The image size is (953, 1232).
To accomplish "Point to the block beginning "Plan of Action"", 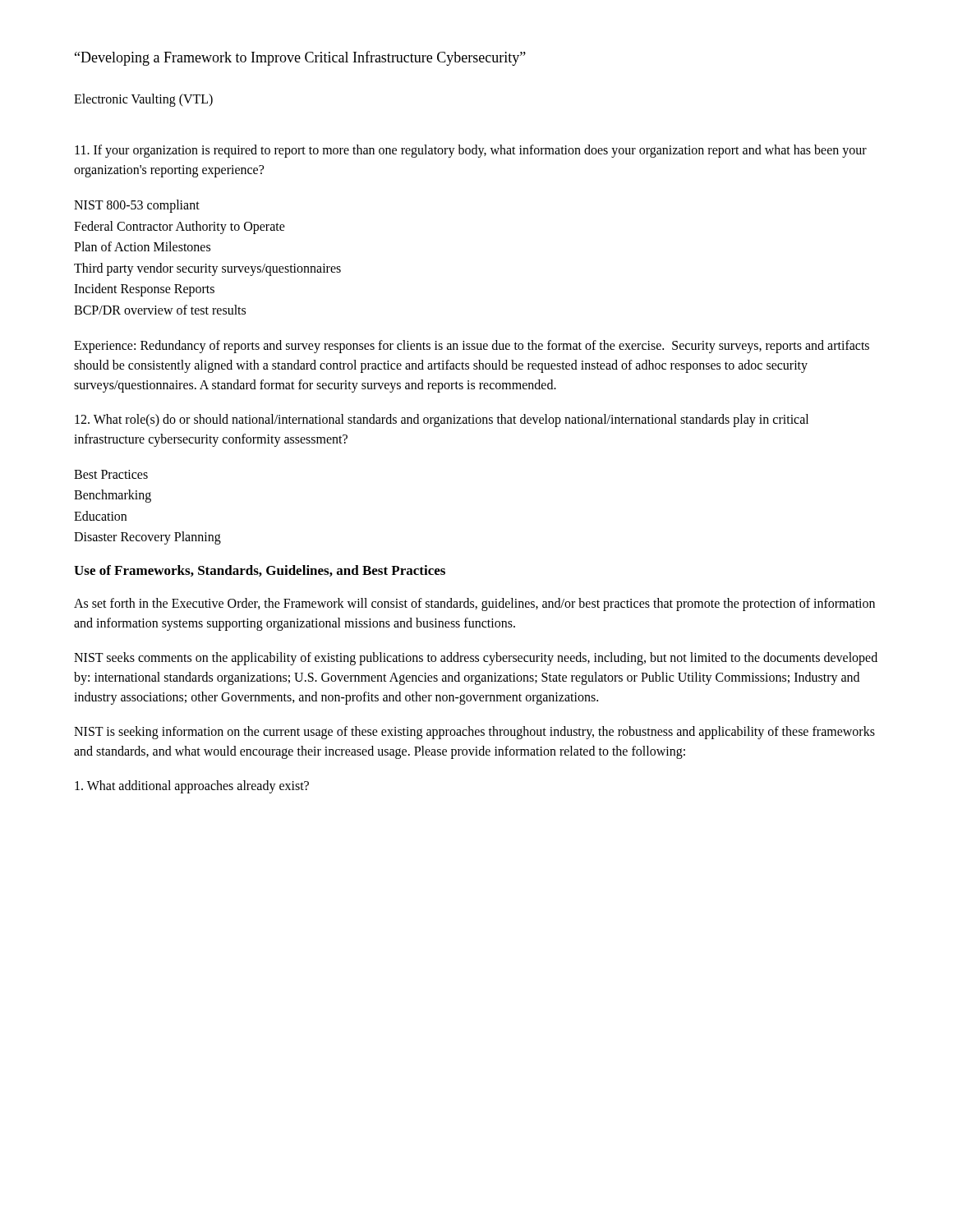I will coord(142,247).
